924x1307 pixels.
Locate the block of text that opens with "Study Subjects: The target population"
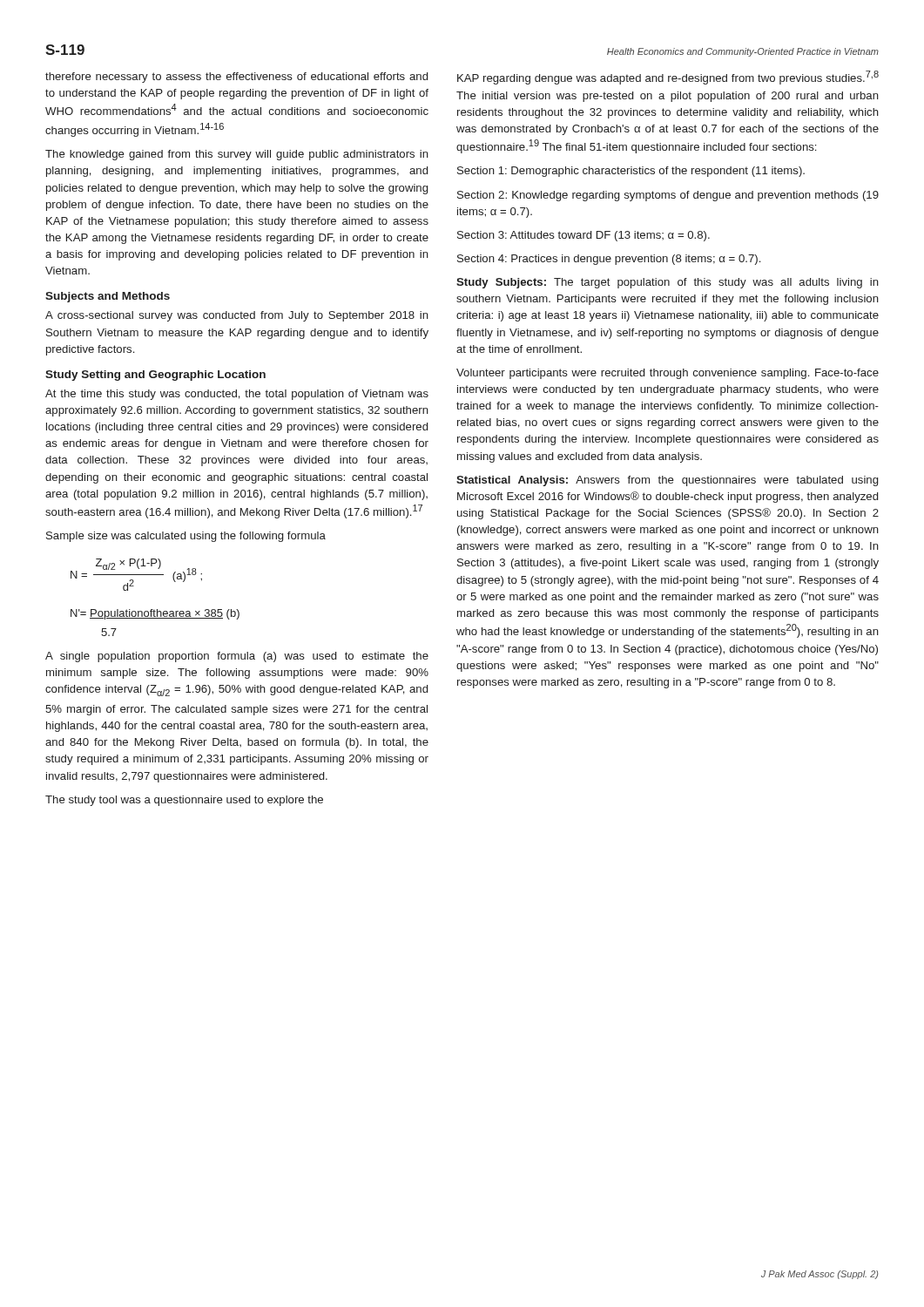pyautogui.click(x=668, y=316)
